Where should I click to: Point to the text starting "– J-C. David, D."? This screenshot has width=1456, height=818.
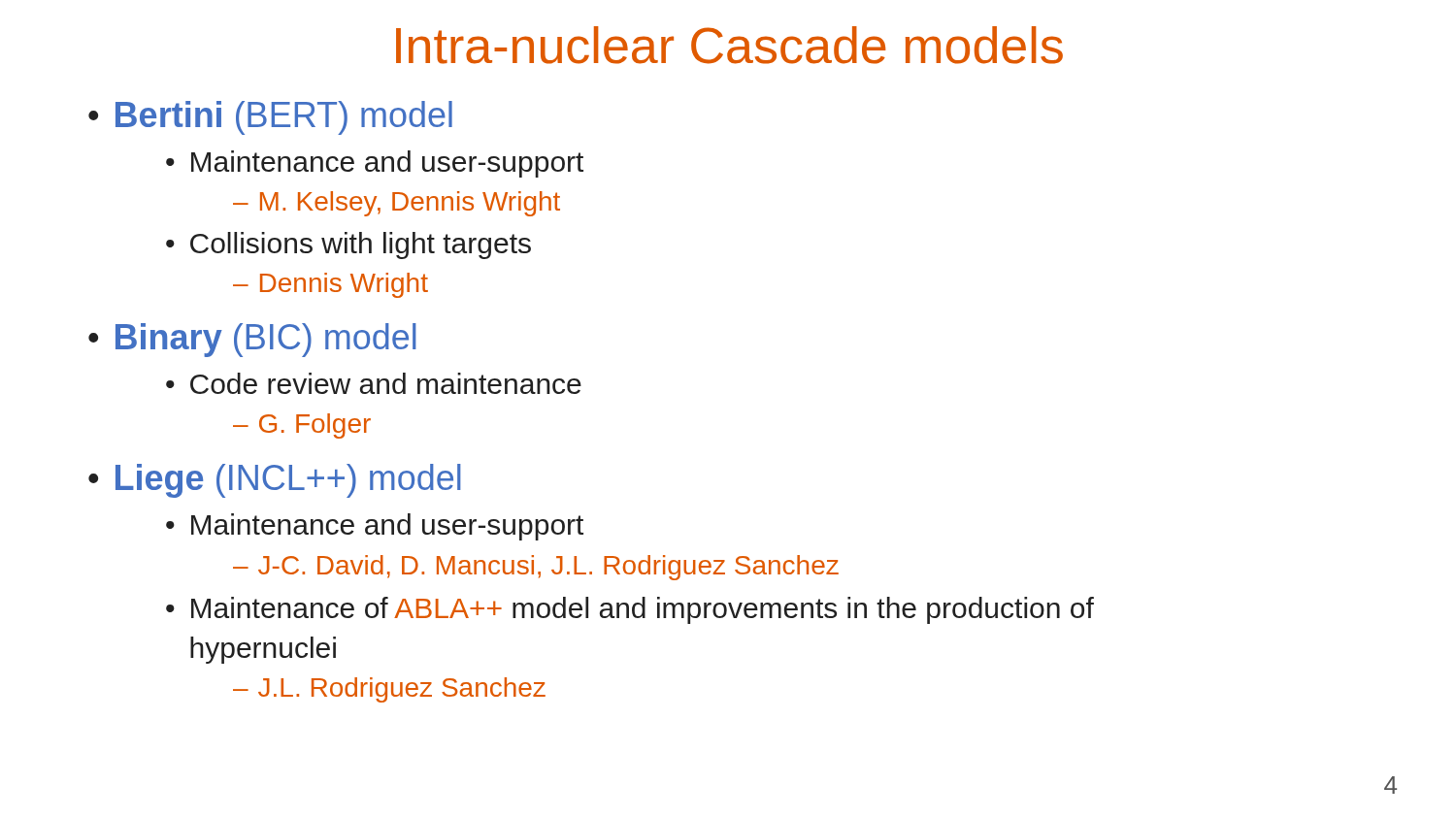[536, 565]
